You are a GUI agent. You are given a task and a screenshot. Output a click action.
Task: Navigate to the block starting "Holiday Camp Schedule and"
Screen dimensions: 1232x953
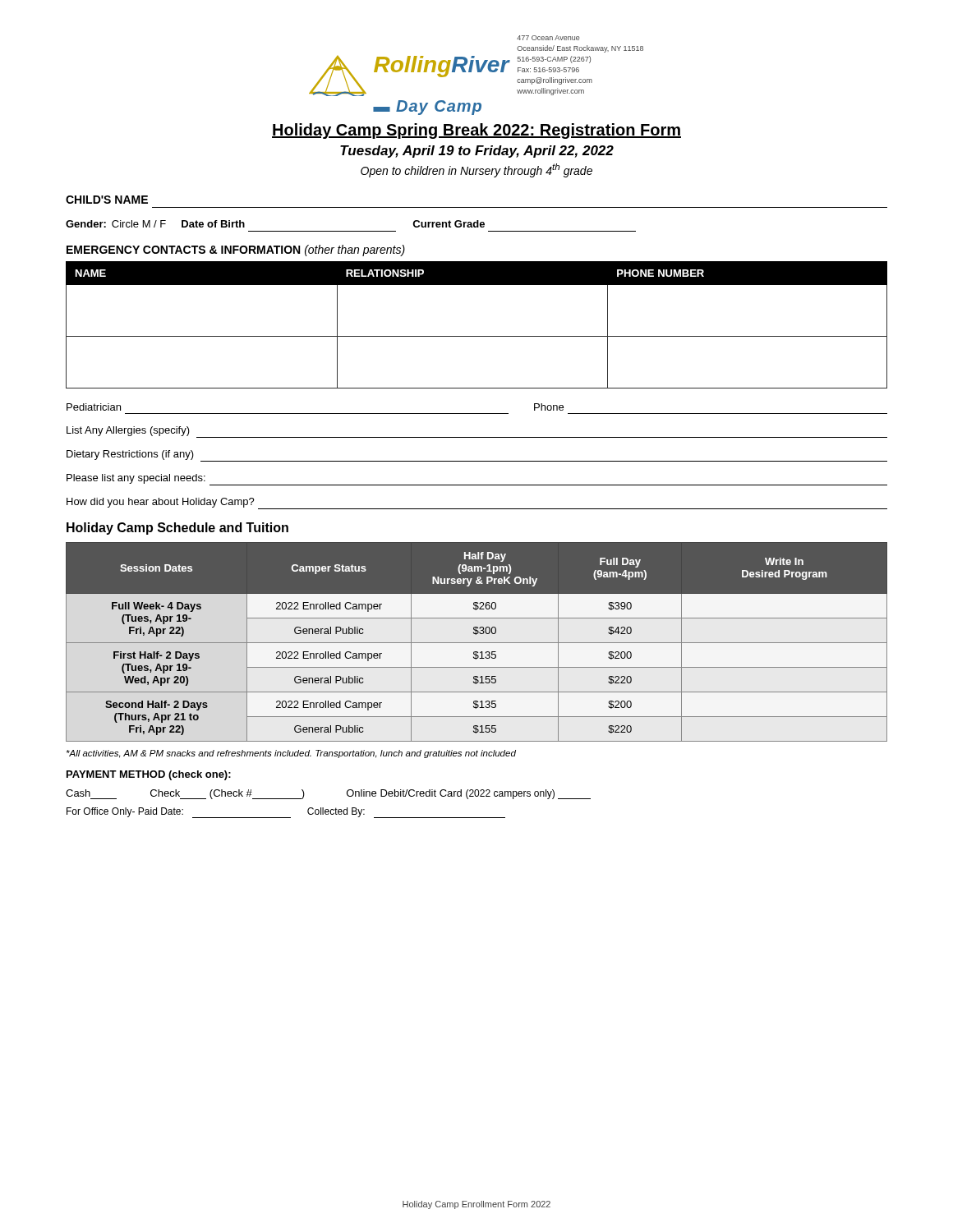(177, 528)
